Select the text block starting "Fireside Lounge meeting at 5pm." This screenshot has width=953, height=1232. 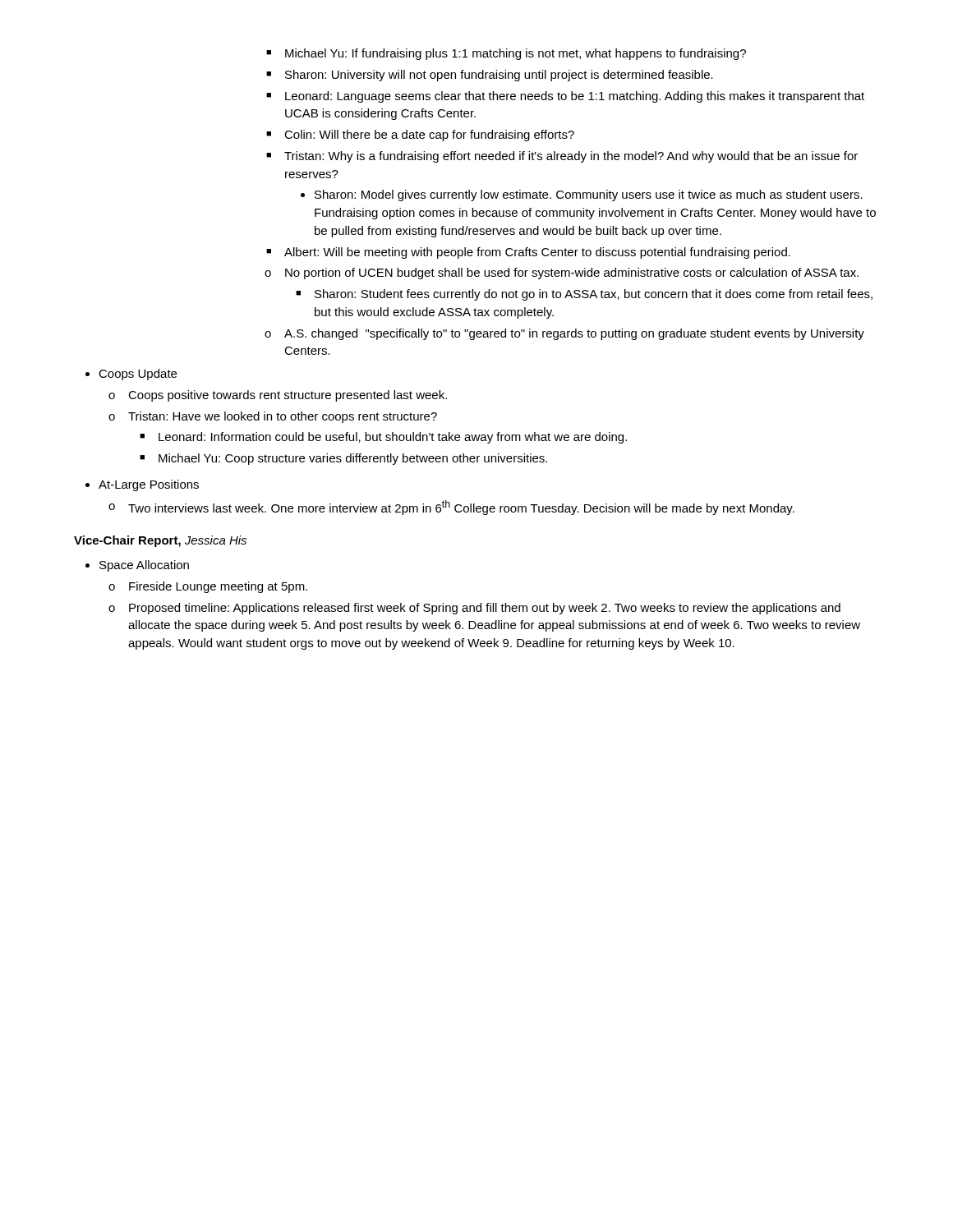(x=218, y=586)
